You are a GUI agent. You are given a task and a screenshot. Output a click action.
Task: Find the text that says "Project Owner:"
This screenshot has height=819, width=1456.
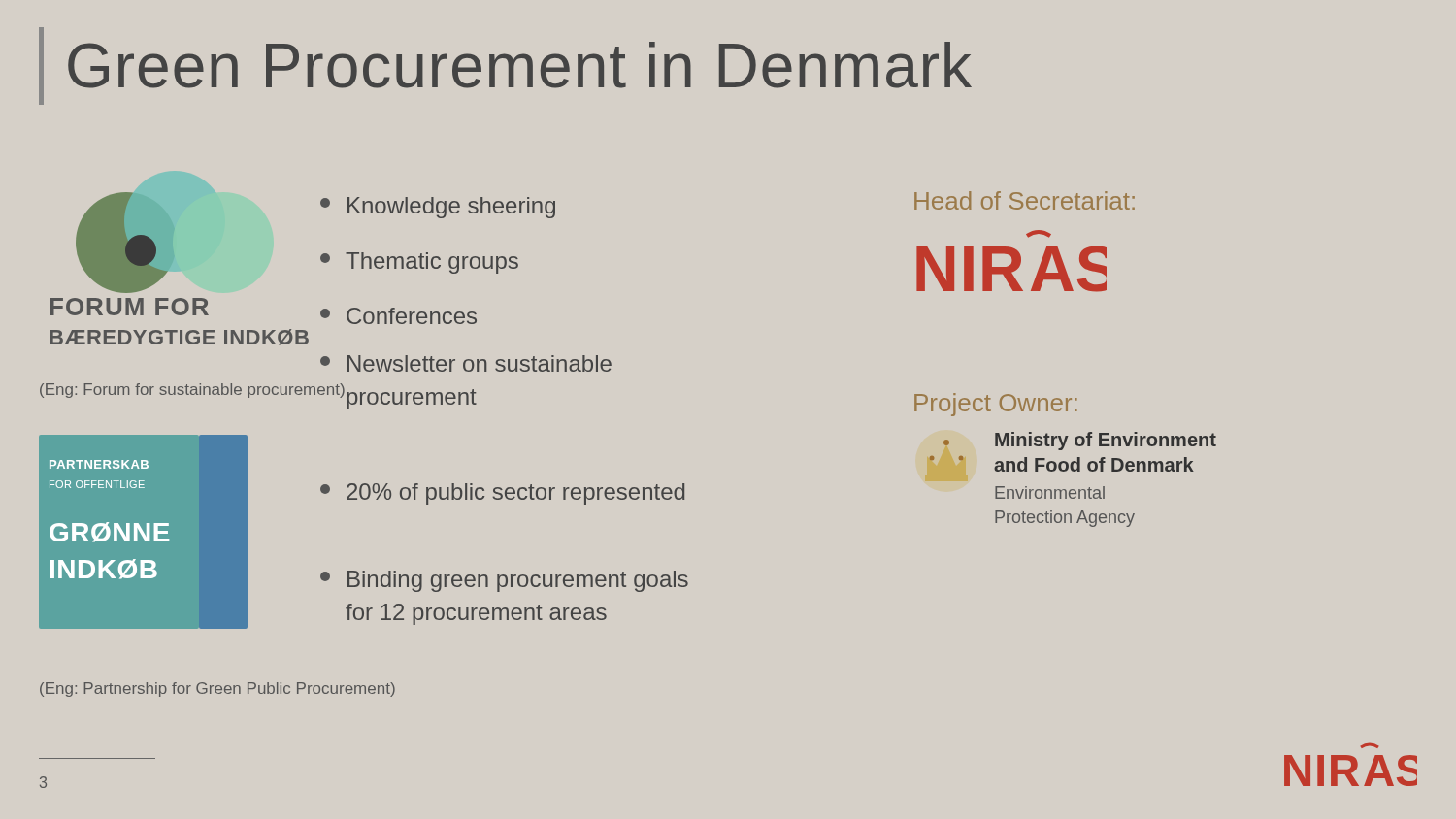pos(996,403)
